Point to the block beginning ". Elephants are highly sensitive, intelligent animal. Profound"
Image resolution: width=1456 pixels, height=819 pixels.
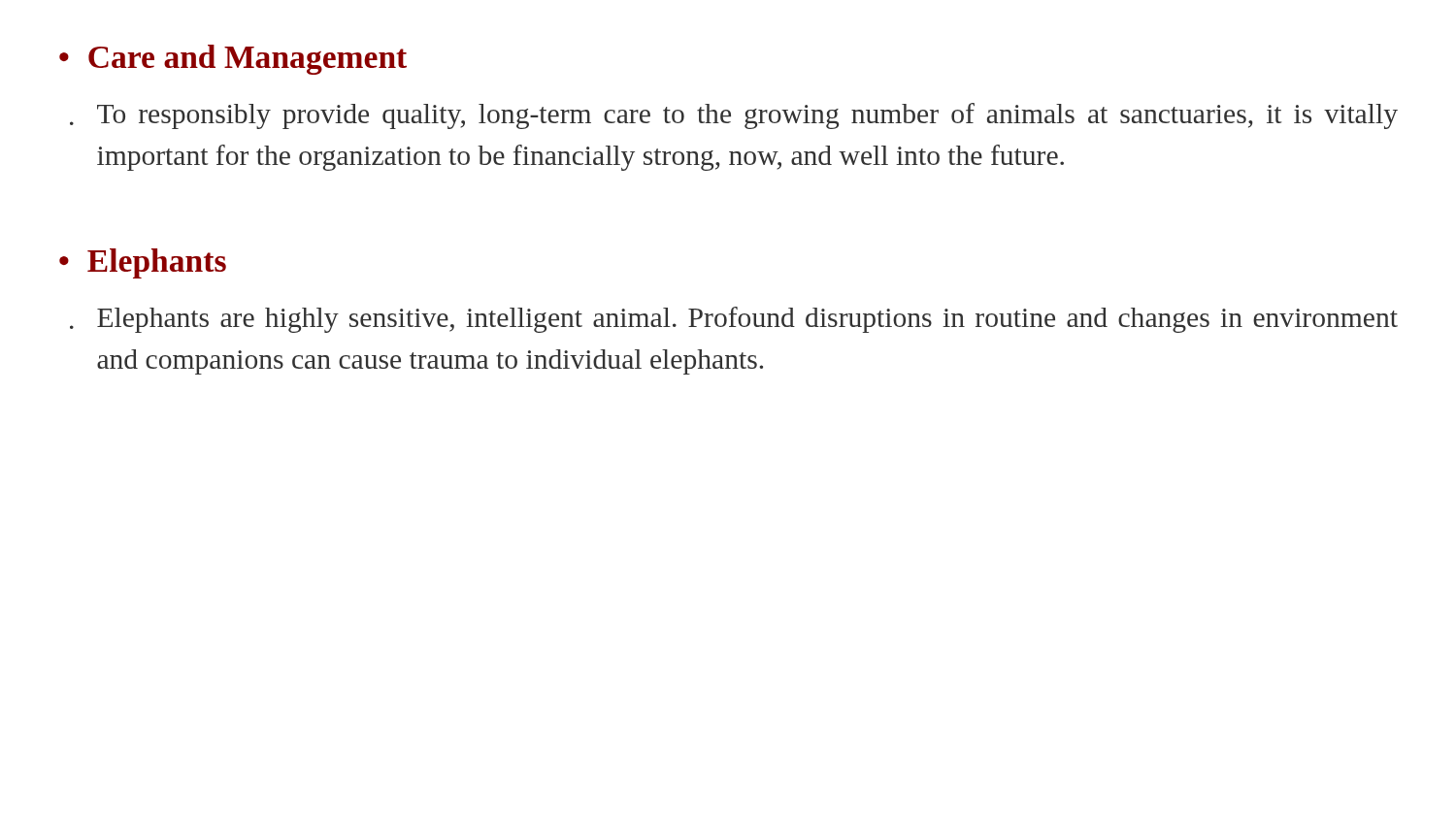pos(733,338)
